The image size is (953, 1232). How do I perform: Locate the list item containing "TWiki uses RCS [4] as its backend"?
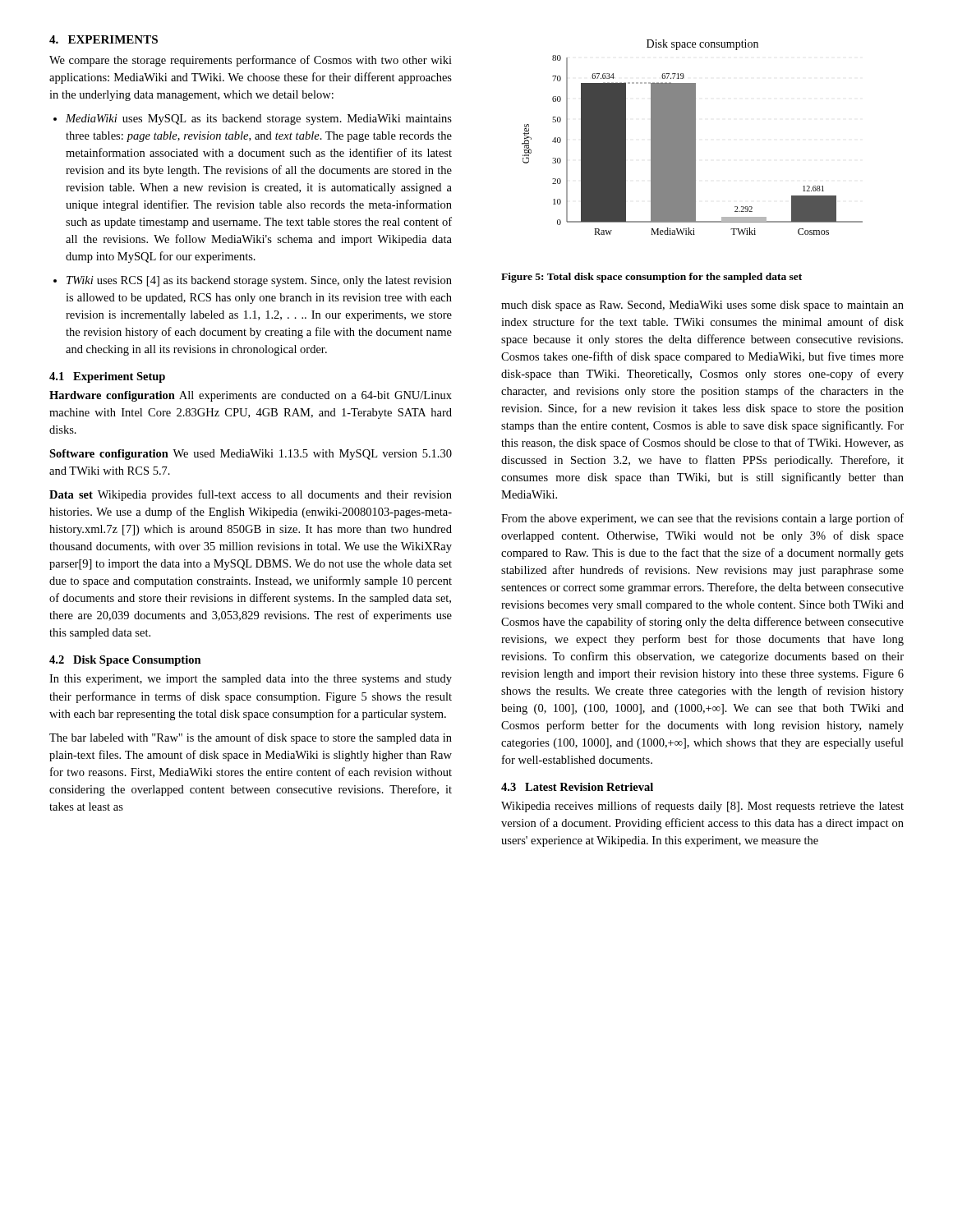click(x=259, y=315)
